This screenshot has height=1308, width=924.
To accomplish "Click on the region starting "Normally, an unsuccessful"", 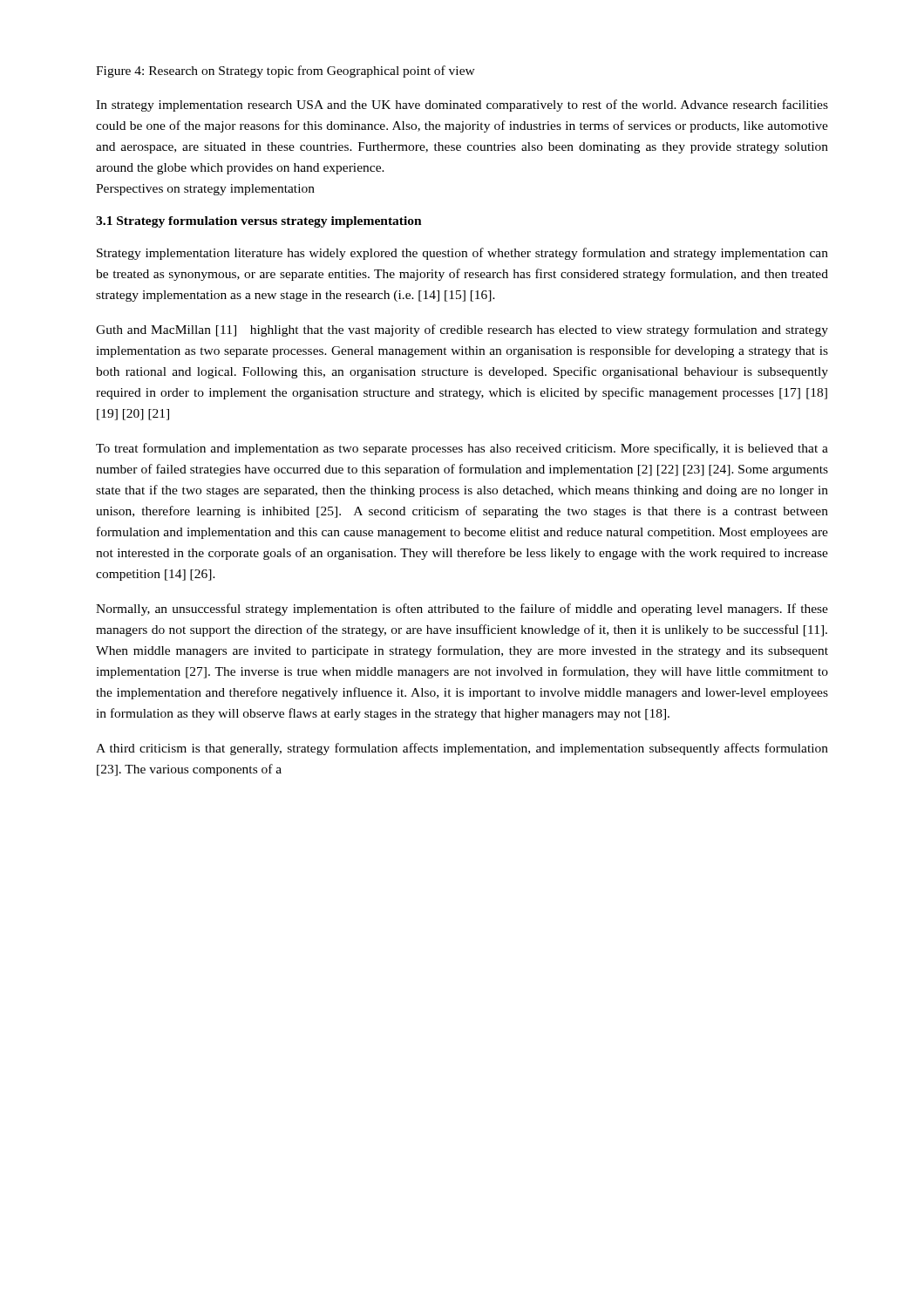I will [x=462, y=661].
